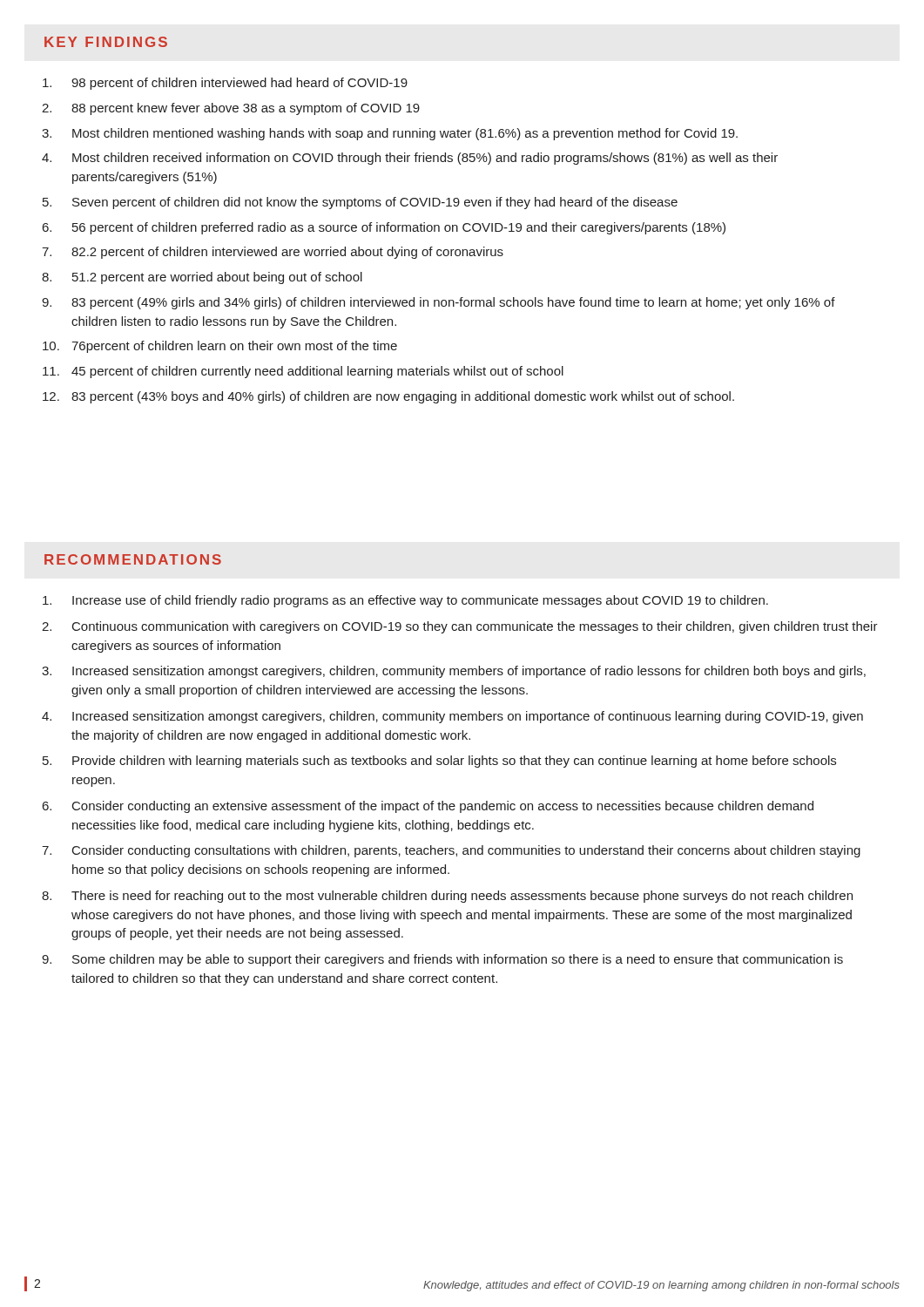This screenshot has height=1307, width=924.
Task: Point to the block starting "9. 83 percent (49% girls and 34%"
Action: pos(462,311)
